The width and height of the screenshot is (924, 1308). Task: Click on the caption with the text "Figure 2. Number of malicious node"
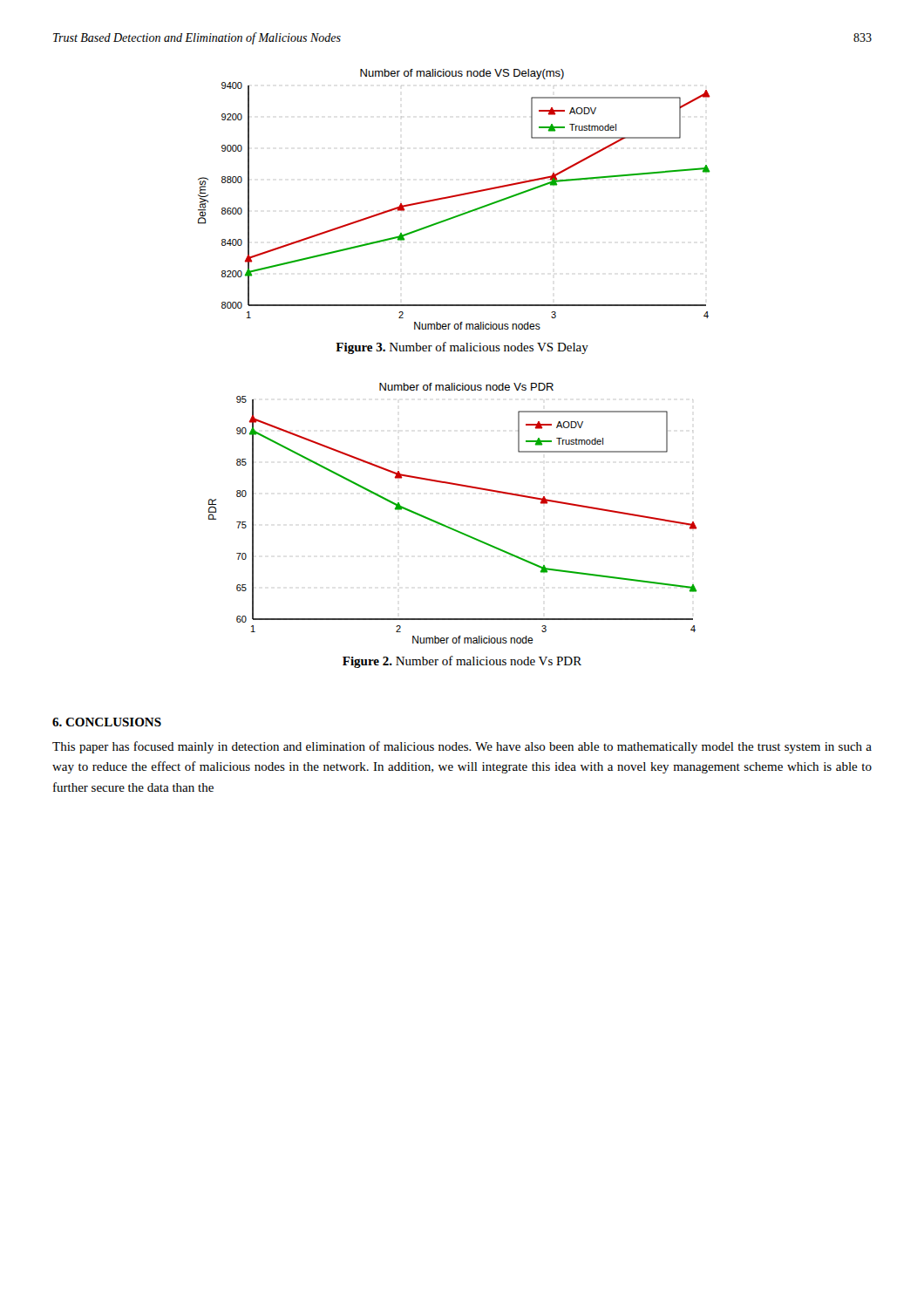tap(462, 661)
